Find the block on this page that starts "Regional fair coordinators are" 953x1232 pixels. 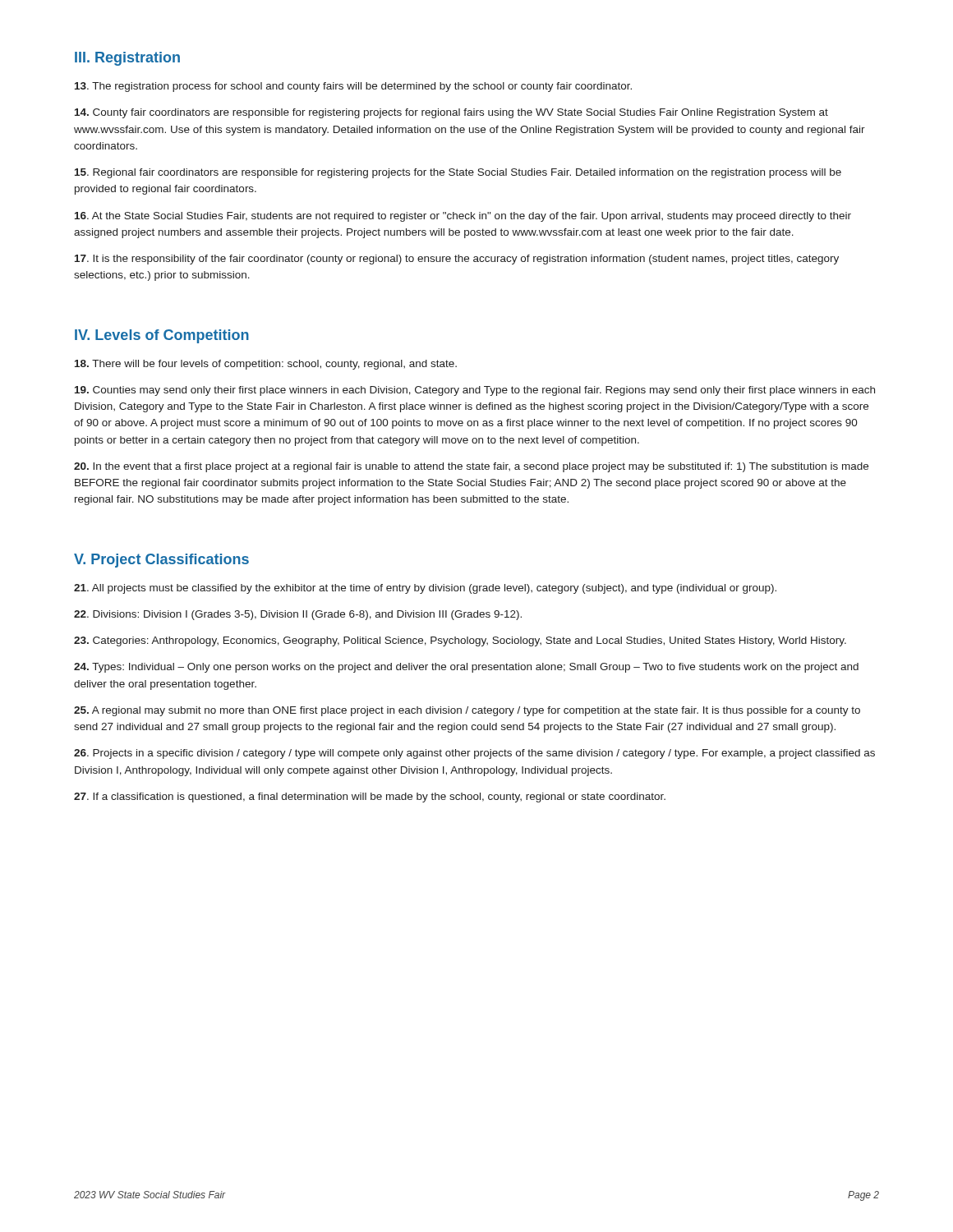[x=458, y=180]
